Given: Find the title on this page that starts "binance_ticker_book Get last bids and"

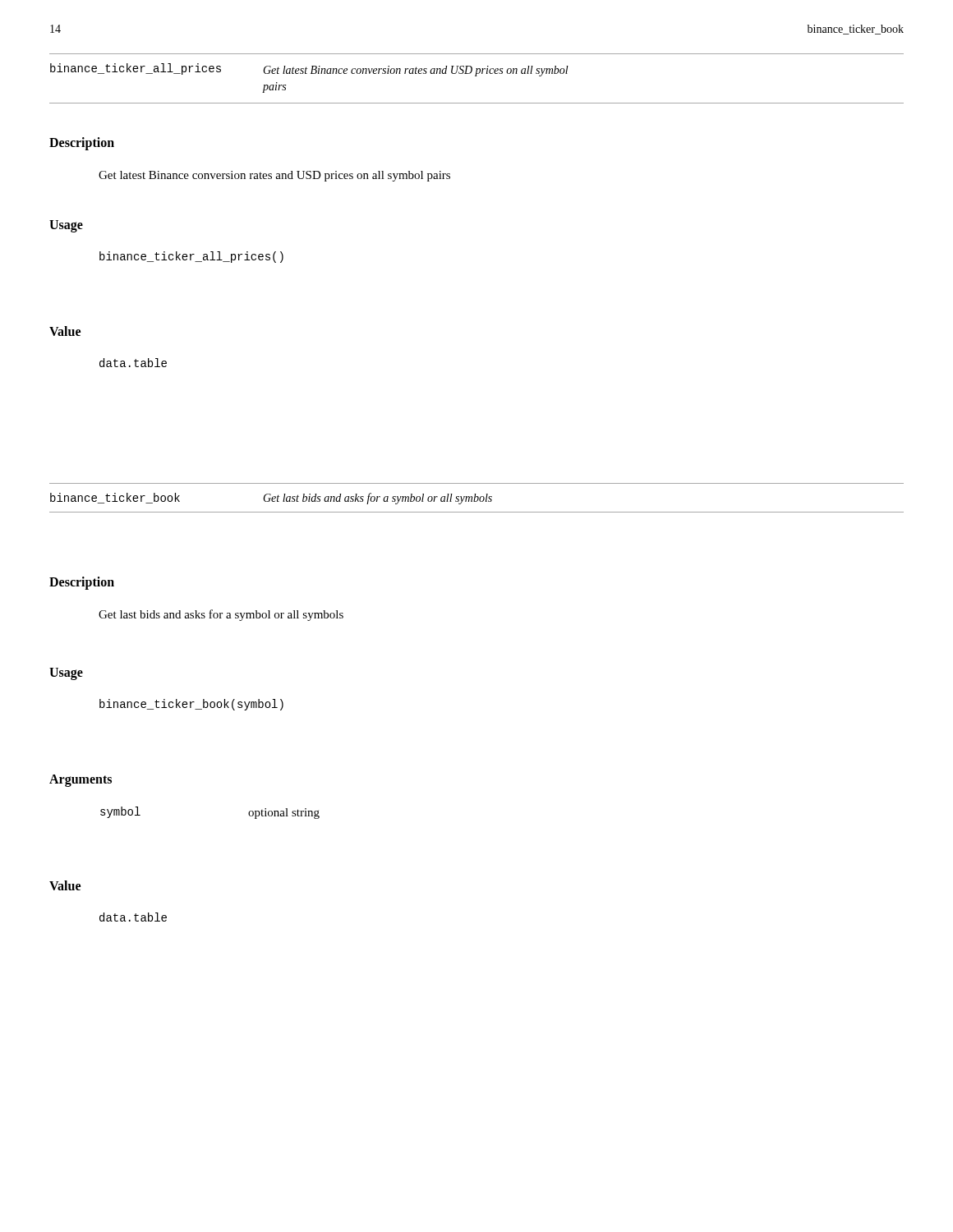Looking at the screenshot, I should pyautogui.click(x=271, y=499).
